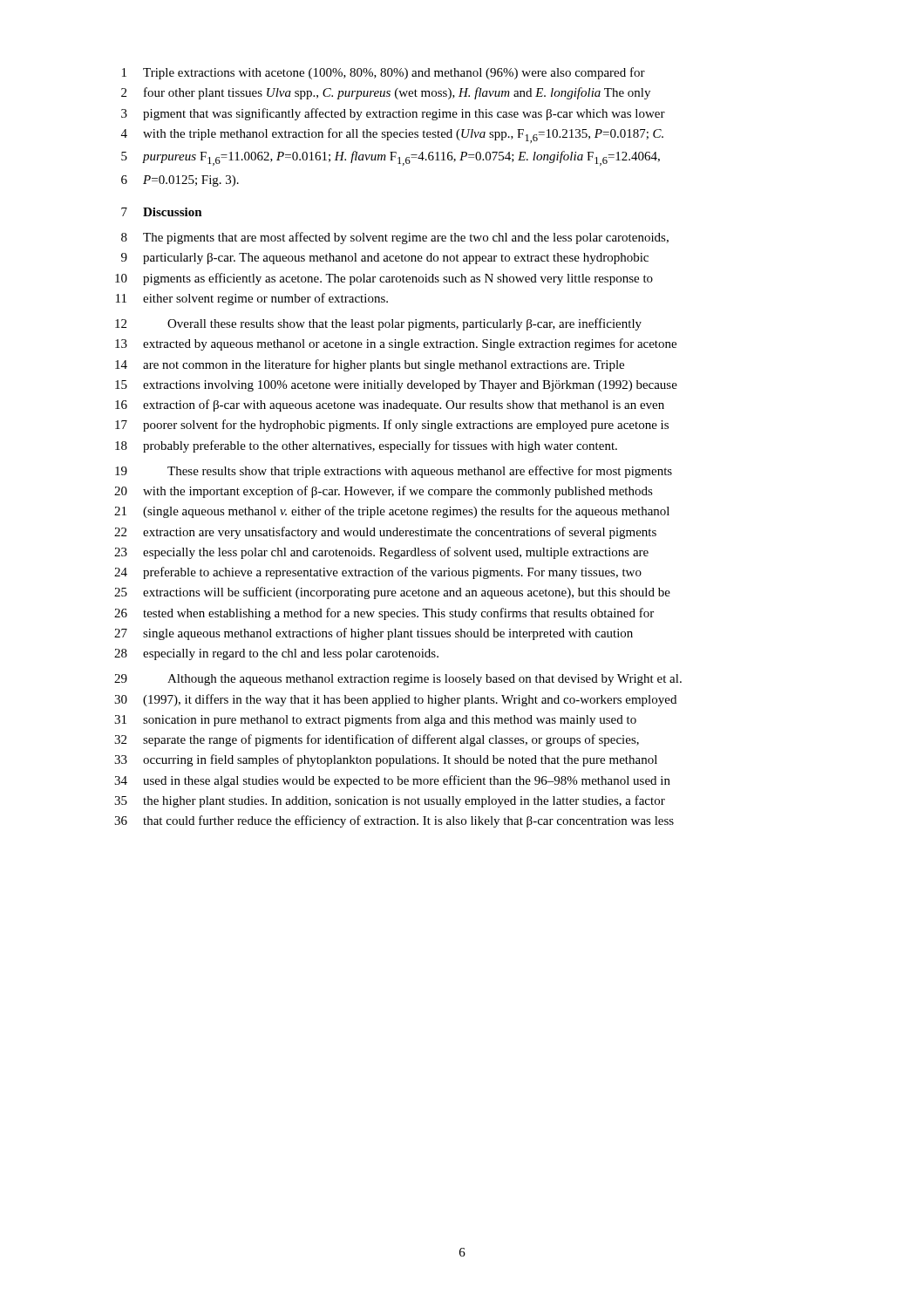
Task: Locate the region starting "1 Triple extractions with acetone (100%, 80%, 80%)"
Action: (474, 126)
